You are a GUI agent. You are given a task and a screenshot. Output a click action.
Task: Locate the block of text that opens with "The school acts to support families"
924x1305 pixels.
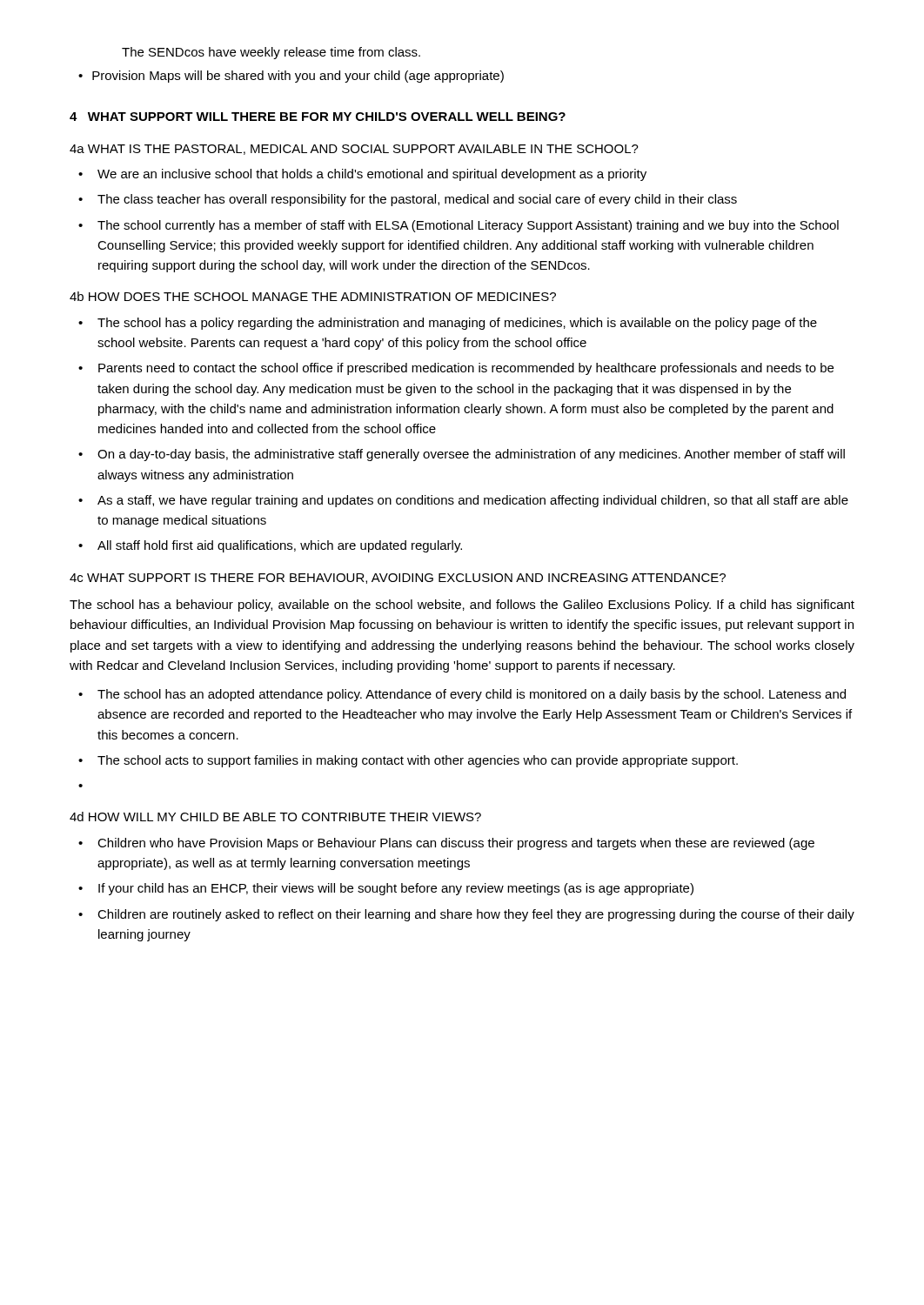pyautogui.click(x=462, y=760)
